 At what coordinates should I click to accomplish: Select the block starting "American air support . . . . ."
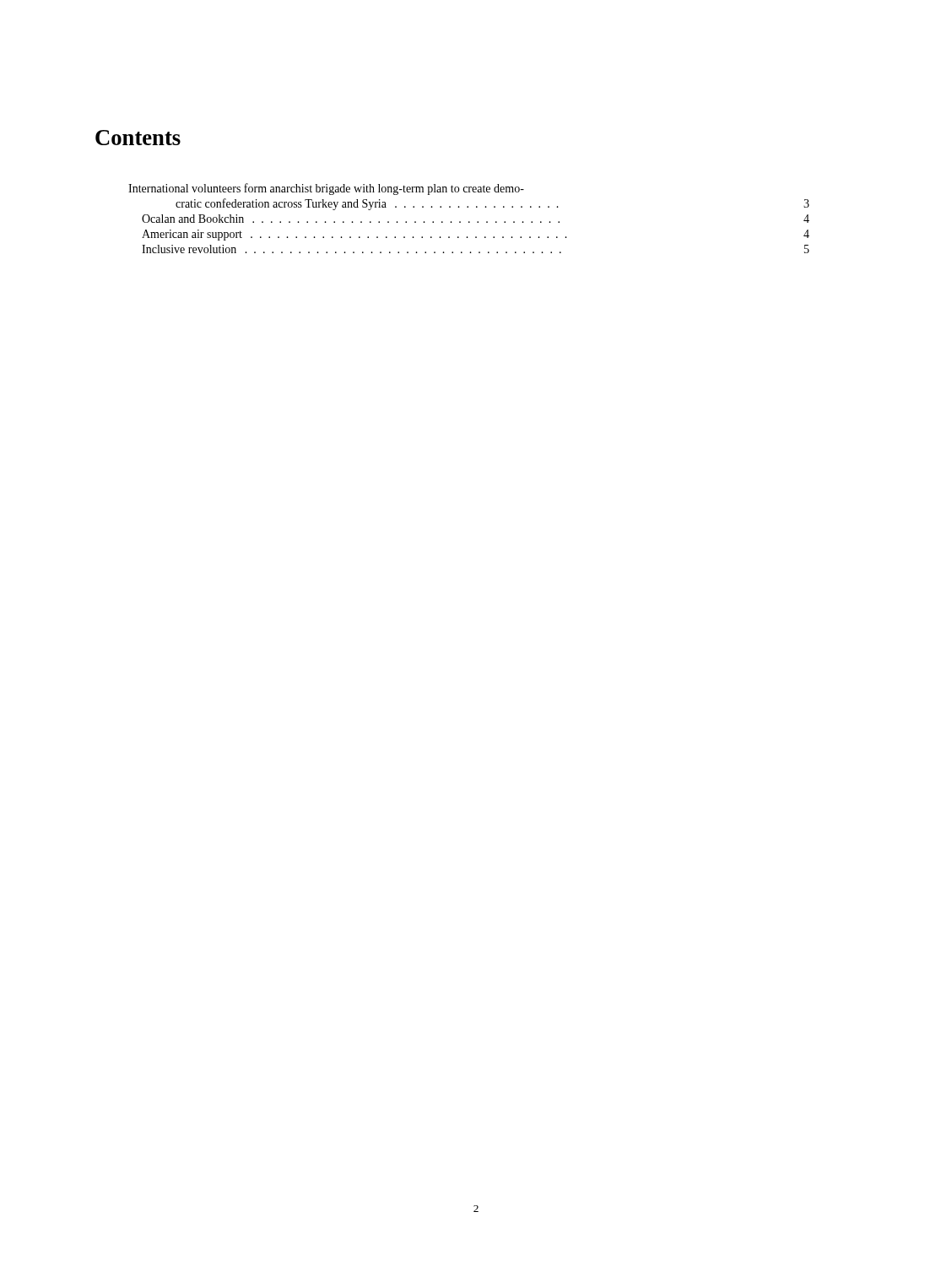[457, 235]
